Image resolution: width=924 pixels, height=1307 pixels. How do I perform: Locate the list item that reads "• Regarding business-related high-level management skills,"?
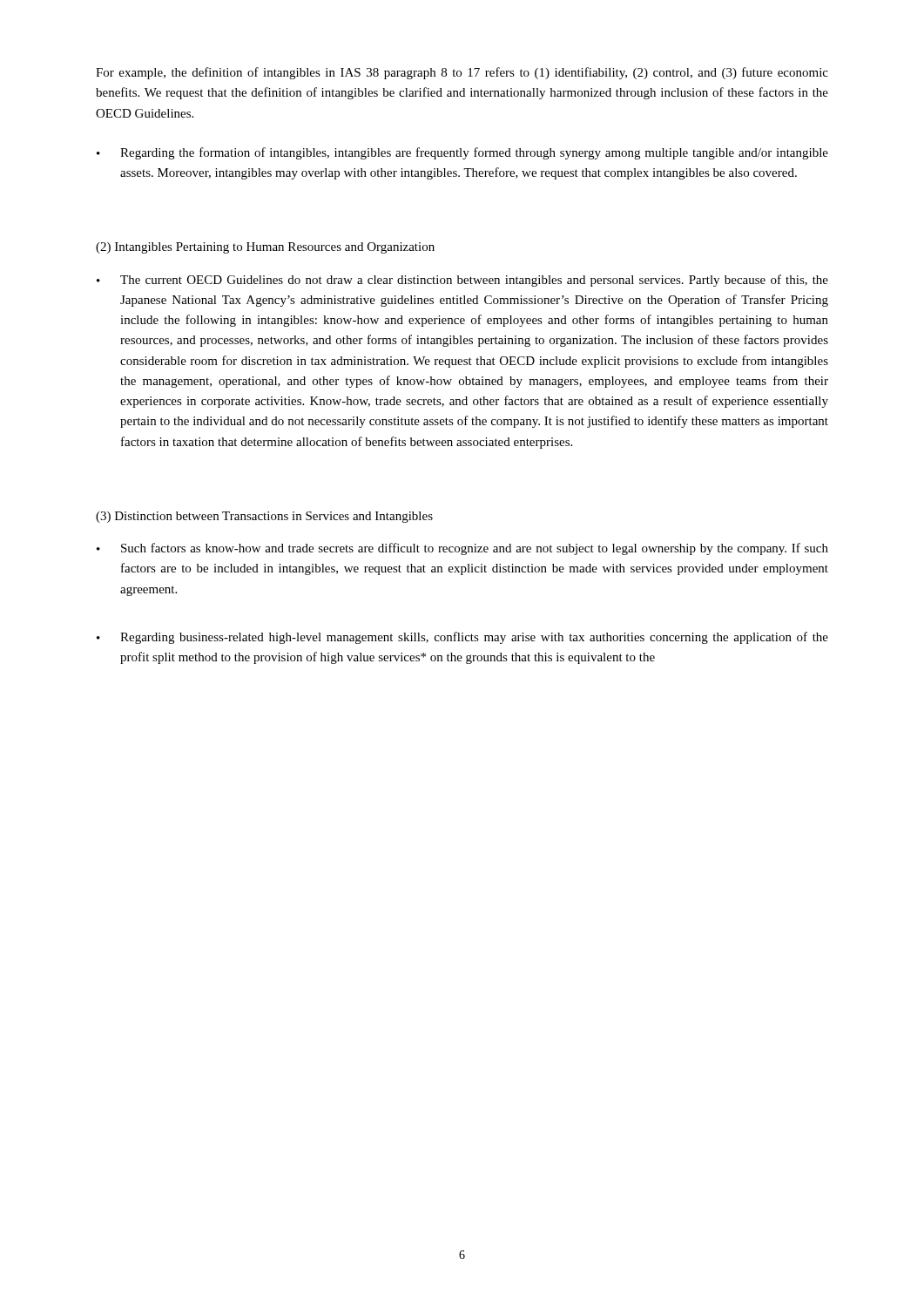[462, 647]
